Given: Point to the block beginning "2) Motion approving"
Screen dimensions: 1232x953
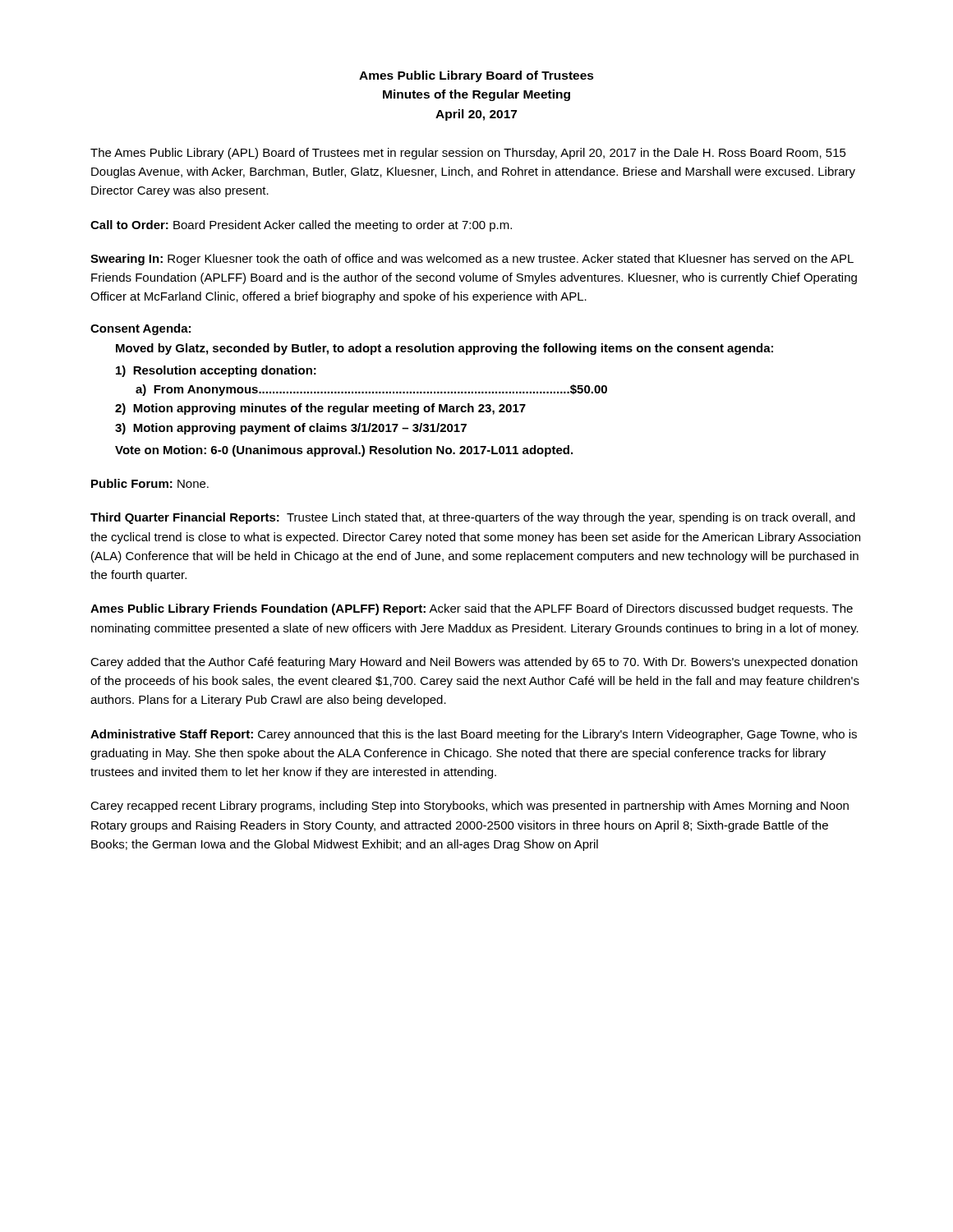Looking at the screenshot, I should coord(320,408).
